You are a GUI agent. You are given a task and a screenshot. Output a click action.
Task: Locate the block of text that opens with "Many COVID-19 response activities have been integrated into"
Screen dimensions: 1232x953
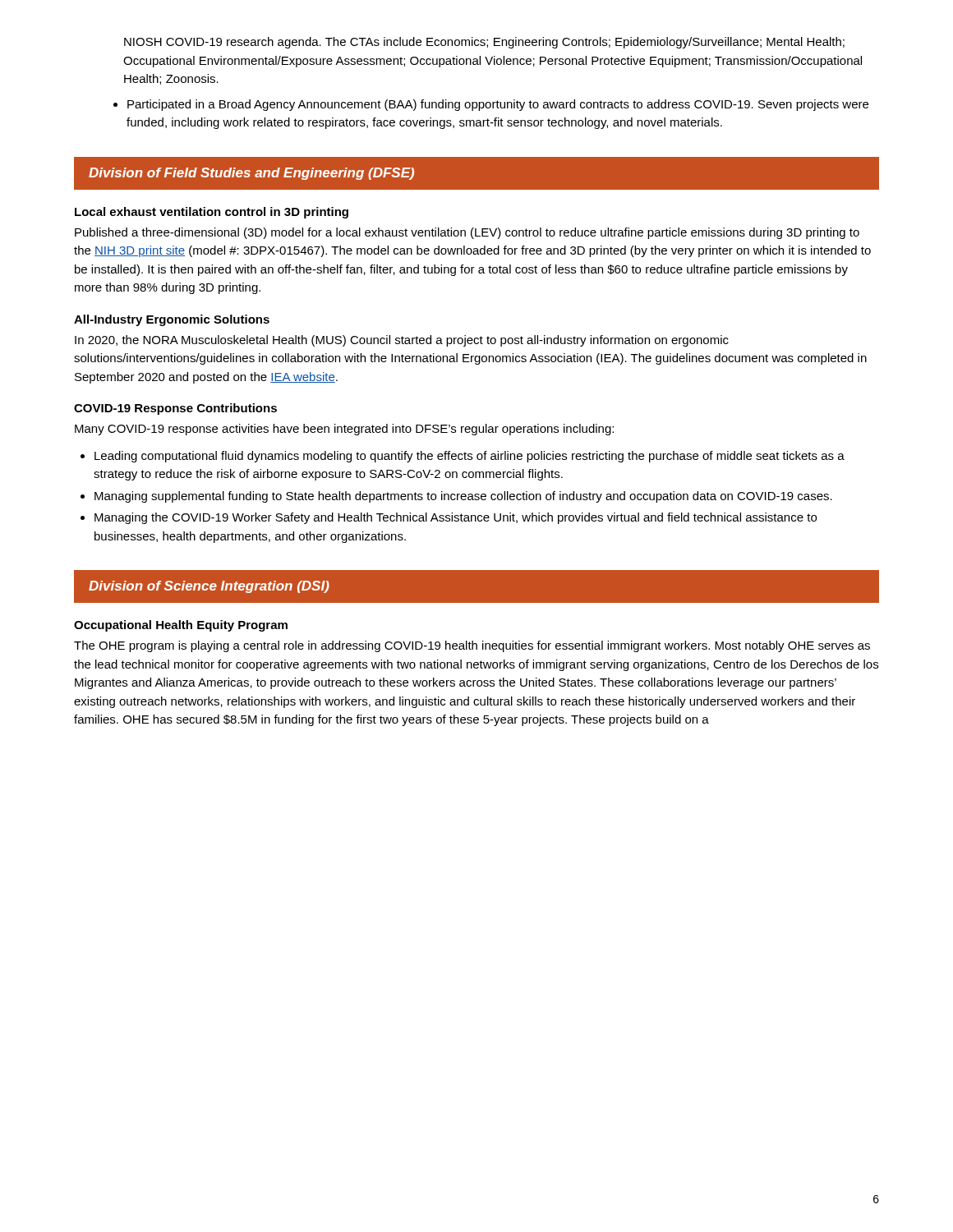click(x=344, y=428)
